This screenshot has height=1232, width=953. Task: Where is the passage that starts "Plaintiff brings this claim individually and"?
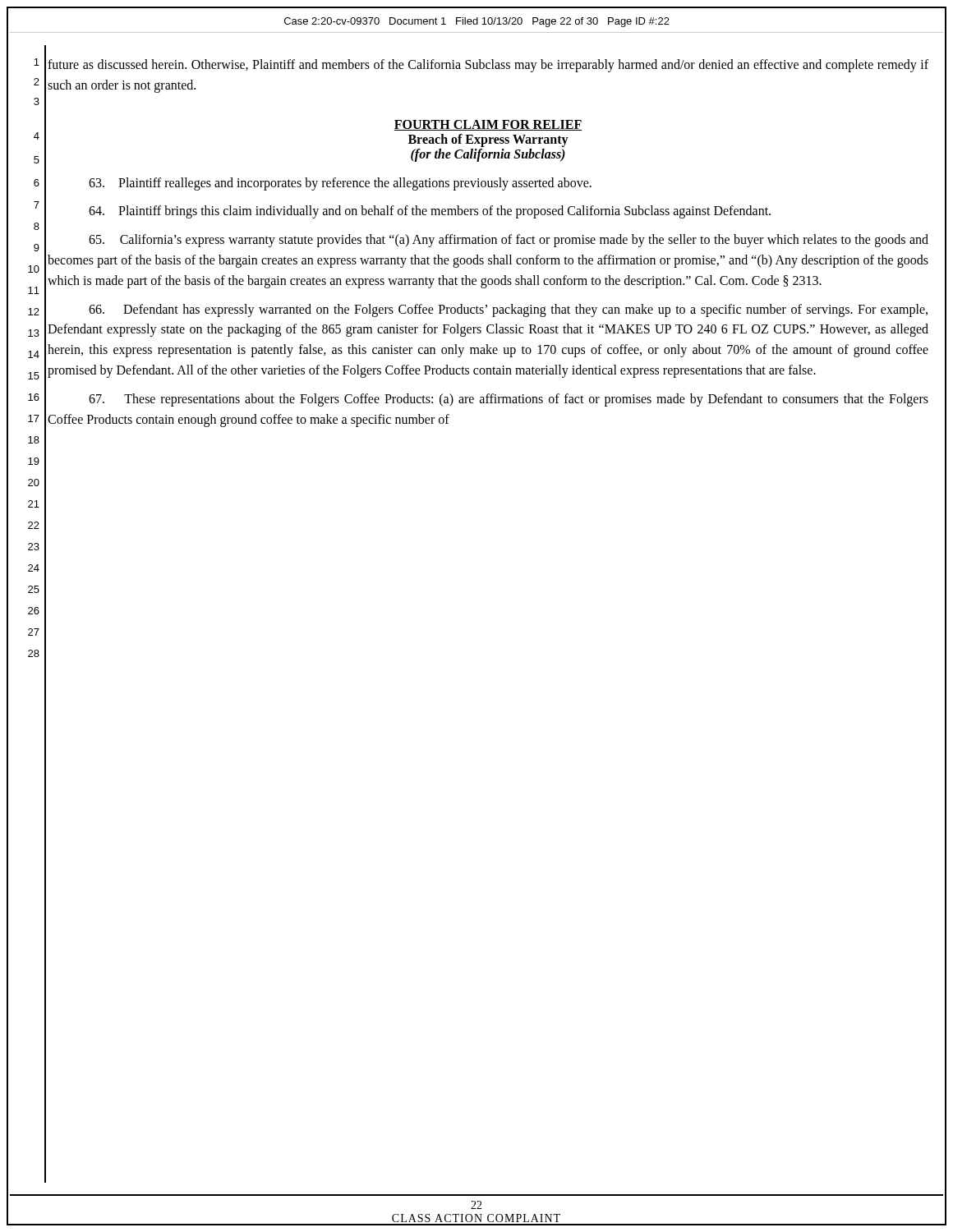(430, 211)
